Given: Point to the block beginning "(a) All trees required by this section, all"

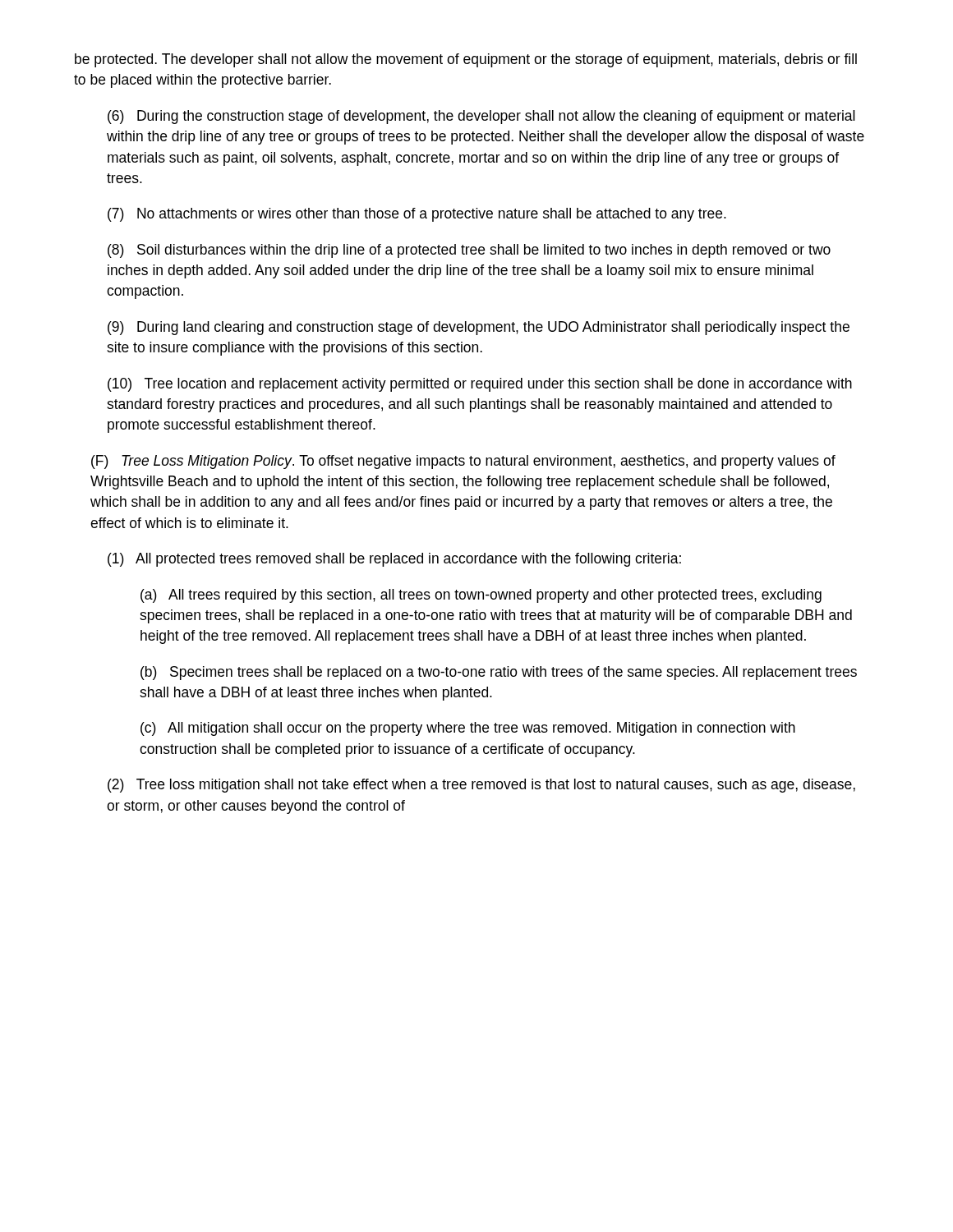Looking at the screenshot, I should coord(496,615).
